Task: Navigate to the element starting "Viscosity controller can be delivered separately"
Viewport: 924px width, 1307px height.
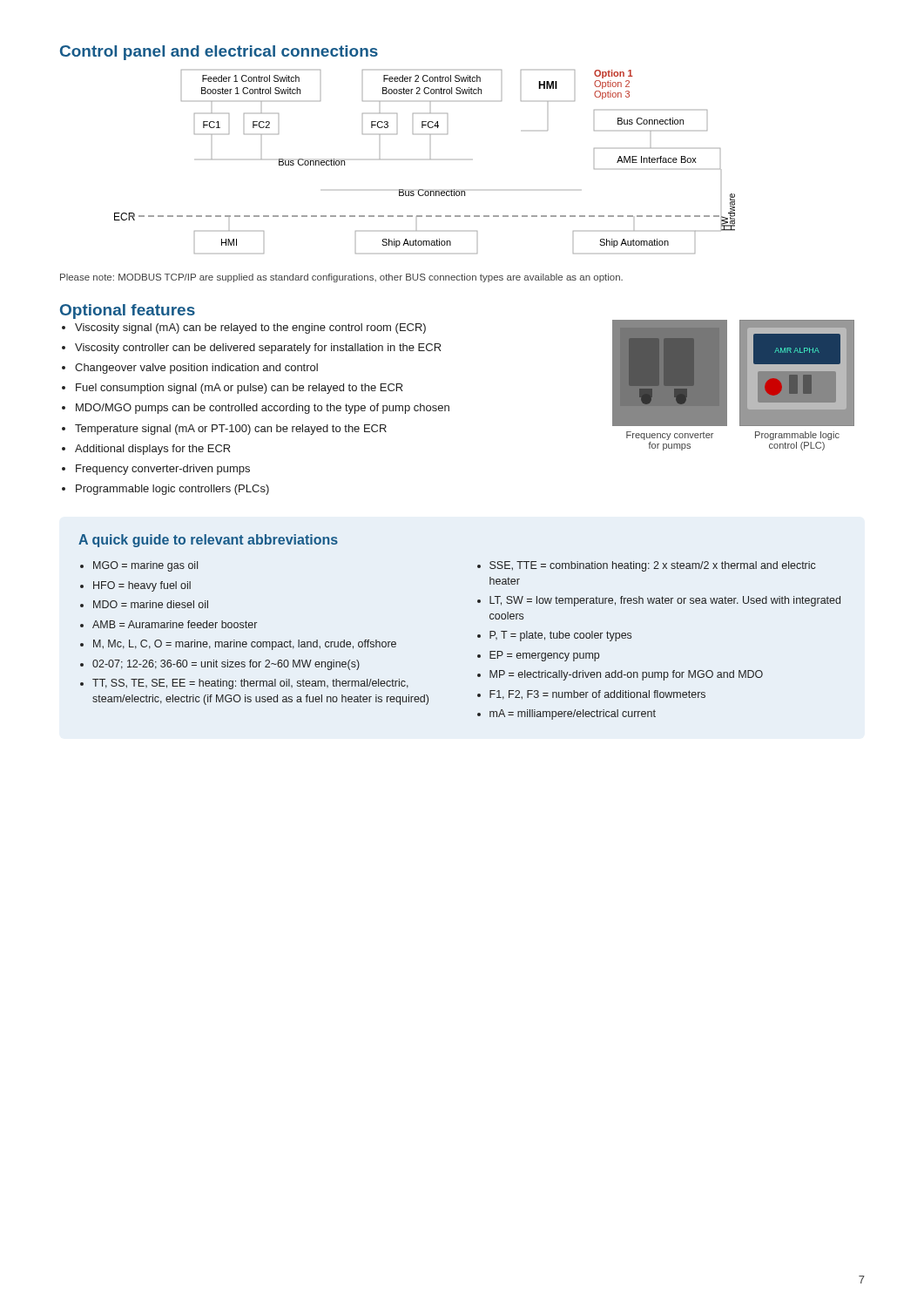Action: tap(336, 348)
